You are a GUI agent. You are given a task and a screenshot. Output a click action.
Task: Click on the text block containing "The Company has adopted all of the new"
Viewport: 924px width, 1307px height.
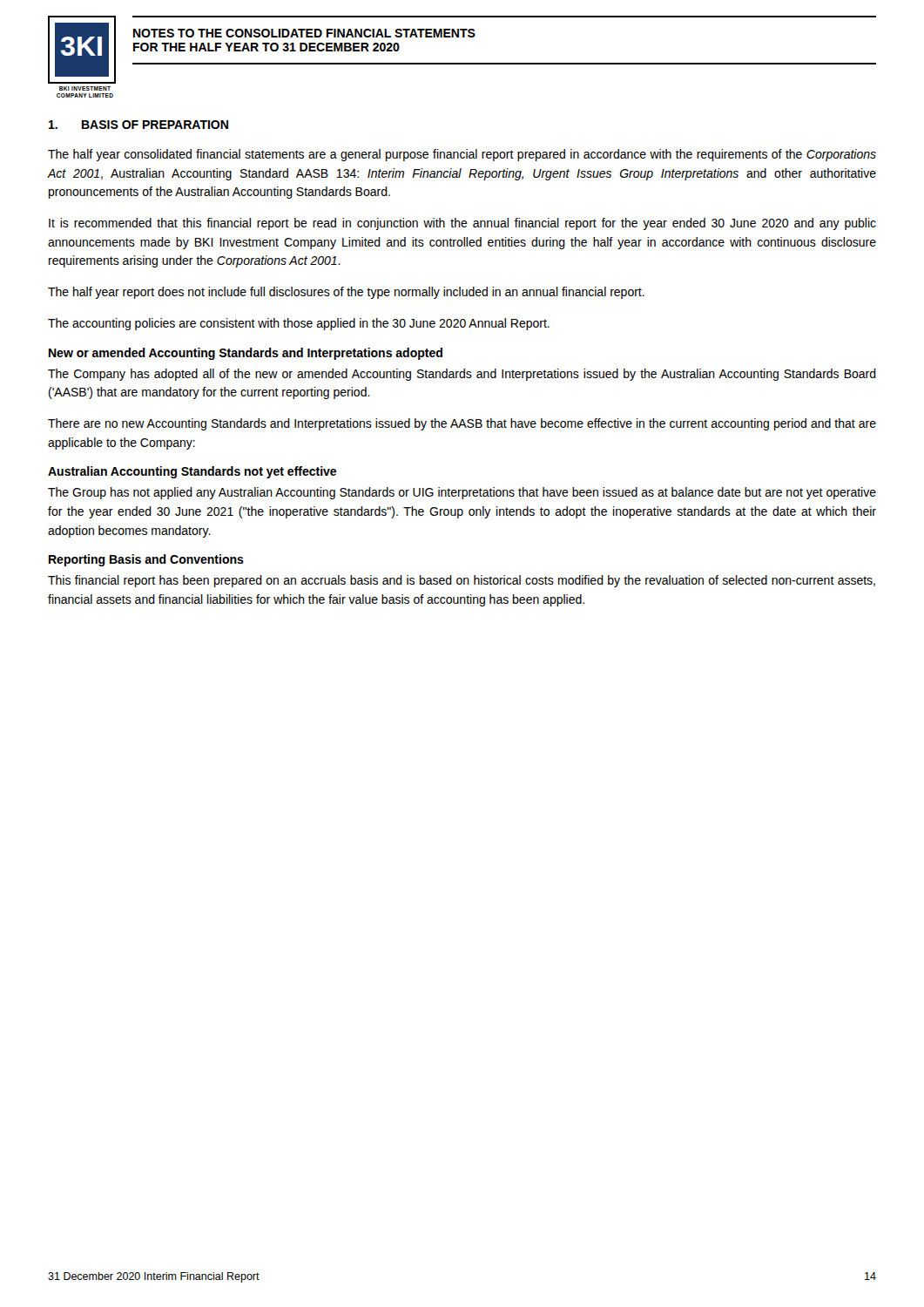462,383
